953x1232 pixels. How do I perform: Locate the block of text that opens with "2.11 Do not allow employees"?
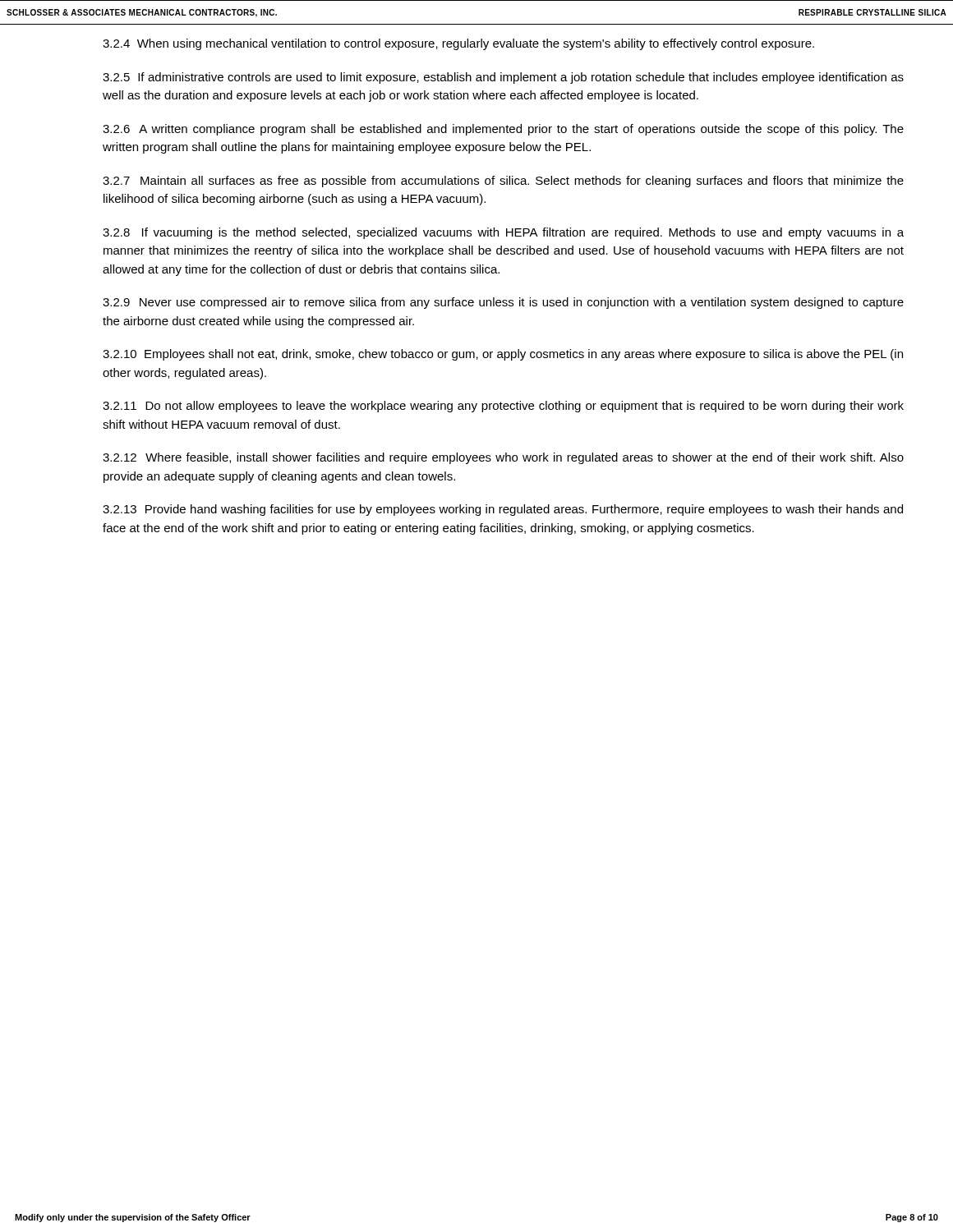[503, 415]
